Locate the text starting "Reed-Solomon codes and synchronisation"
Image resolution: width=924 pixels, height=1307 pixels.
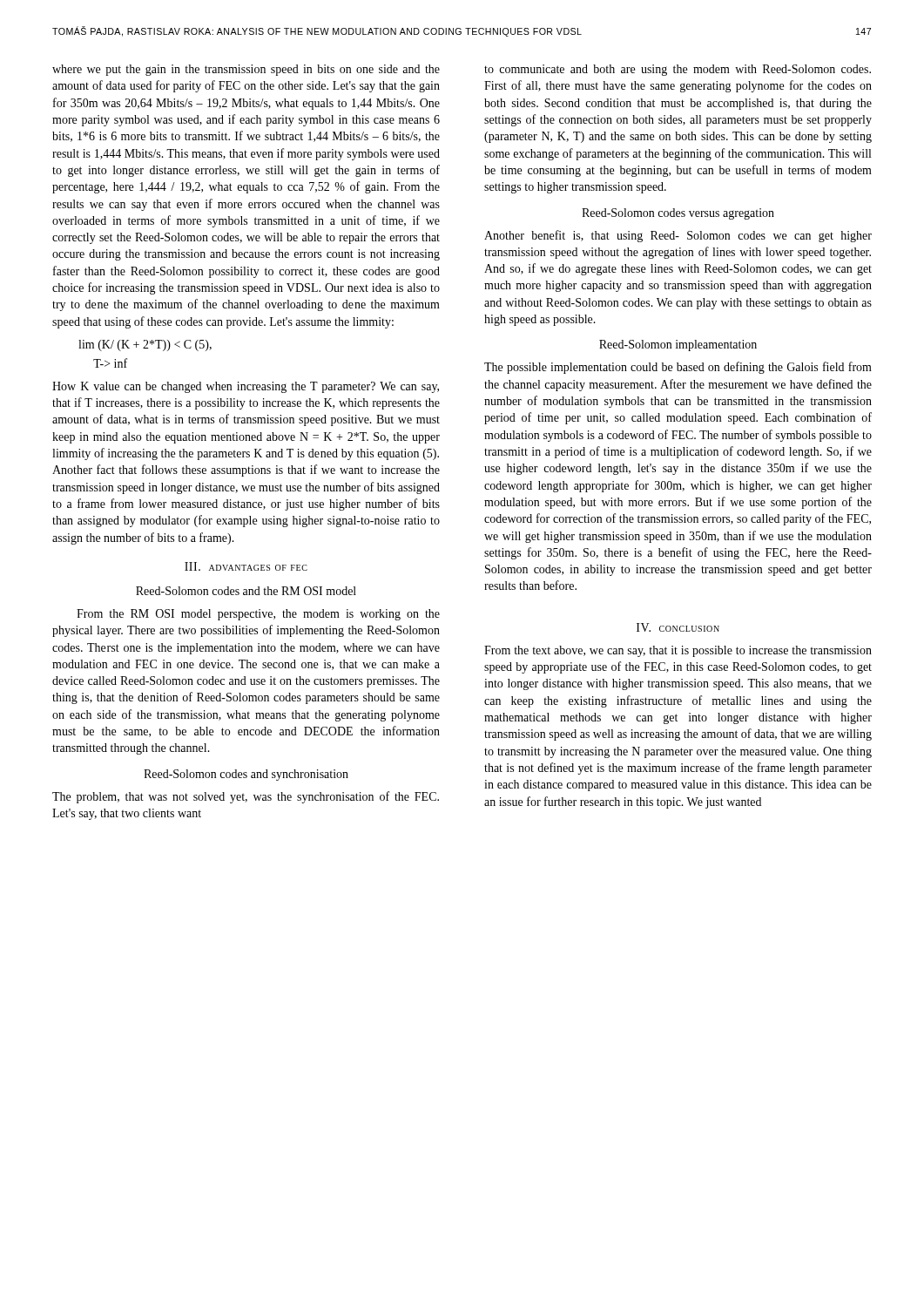[246, 774]
